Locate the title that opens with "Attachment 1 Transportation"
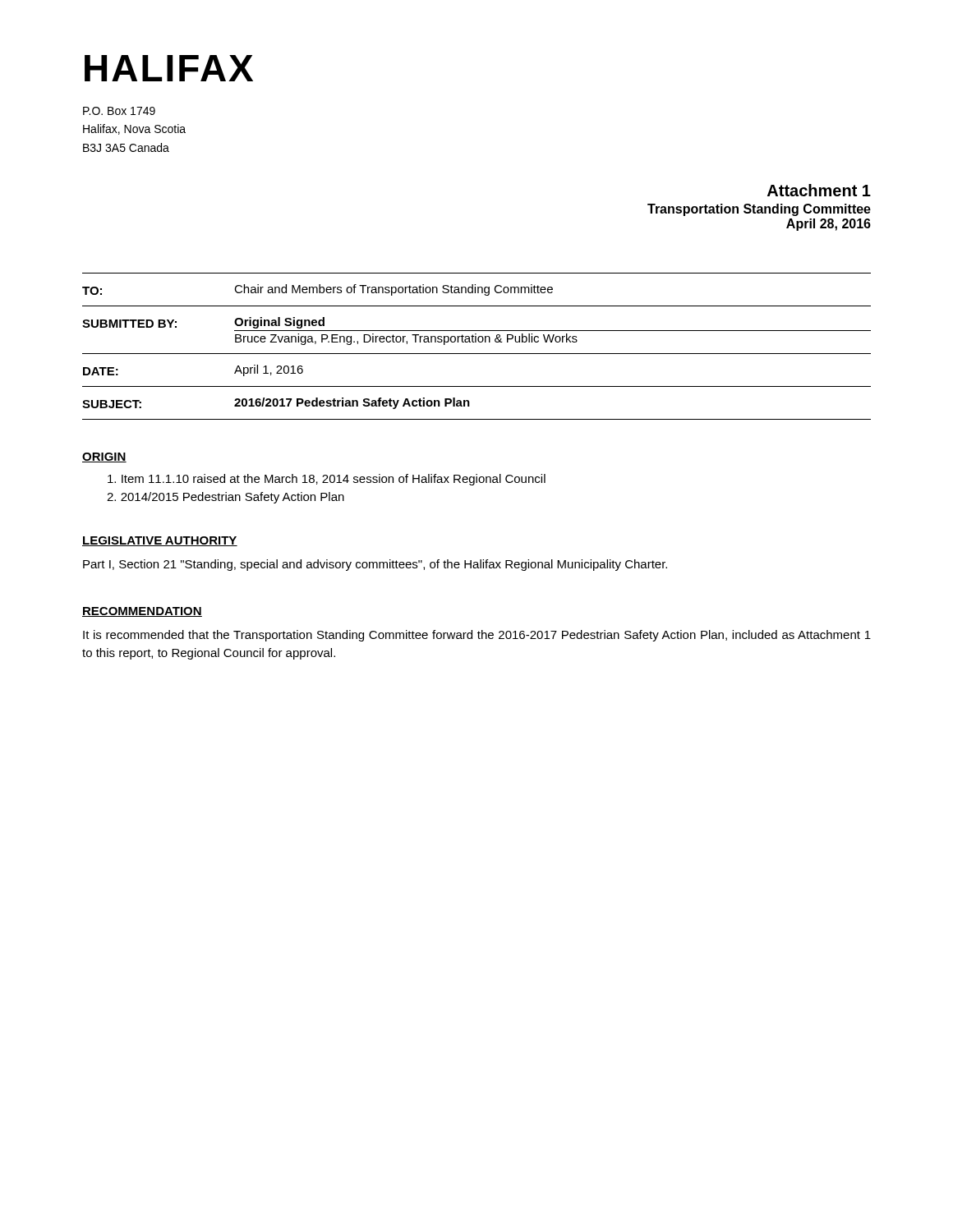The height and width of the screenshot is (1232, 953). (x=819, y=190)
